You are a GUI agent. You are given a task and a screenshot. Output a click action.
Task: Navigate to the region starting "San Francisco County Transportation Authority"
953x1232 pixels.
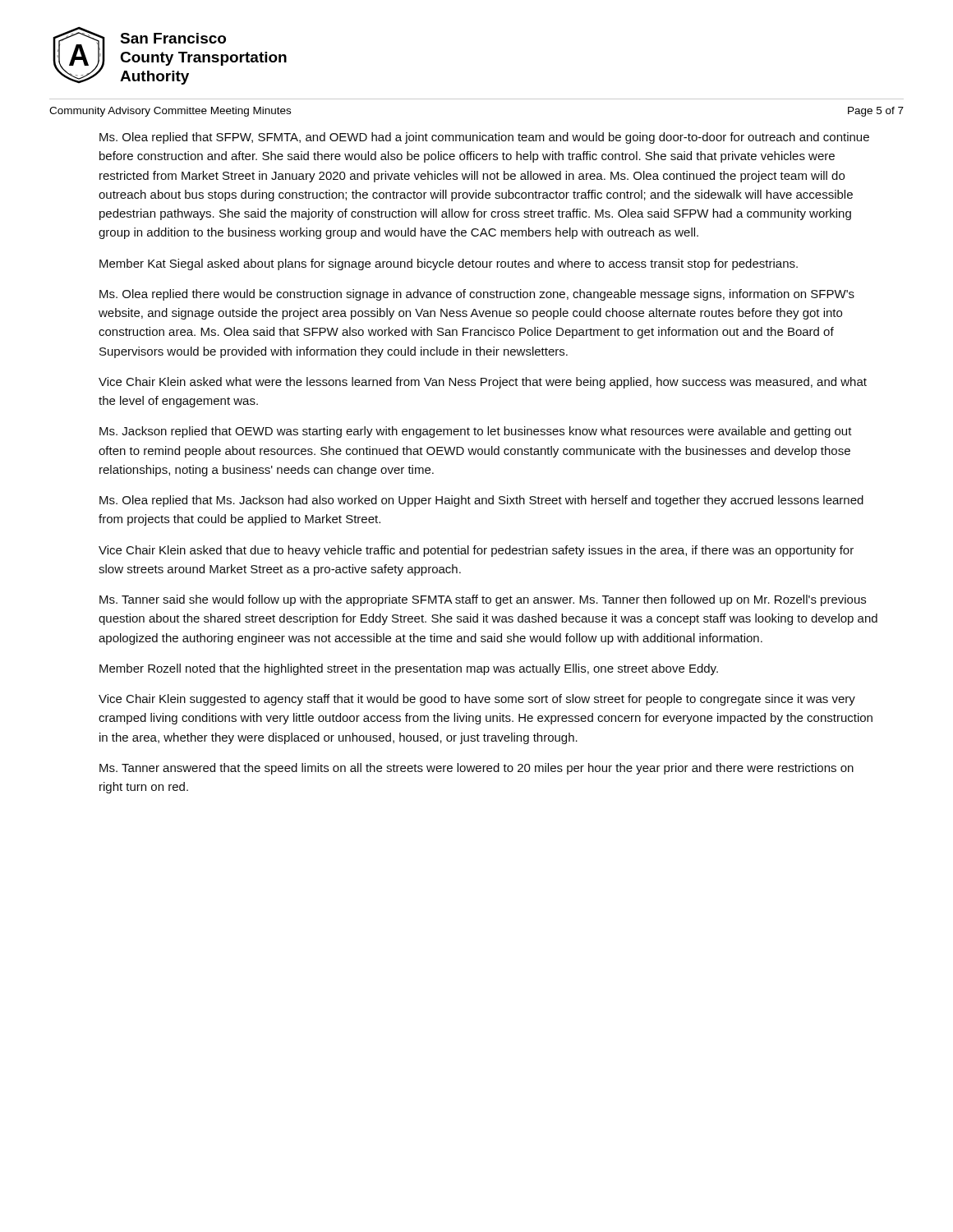click(x=204, y=58)
